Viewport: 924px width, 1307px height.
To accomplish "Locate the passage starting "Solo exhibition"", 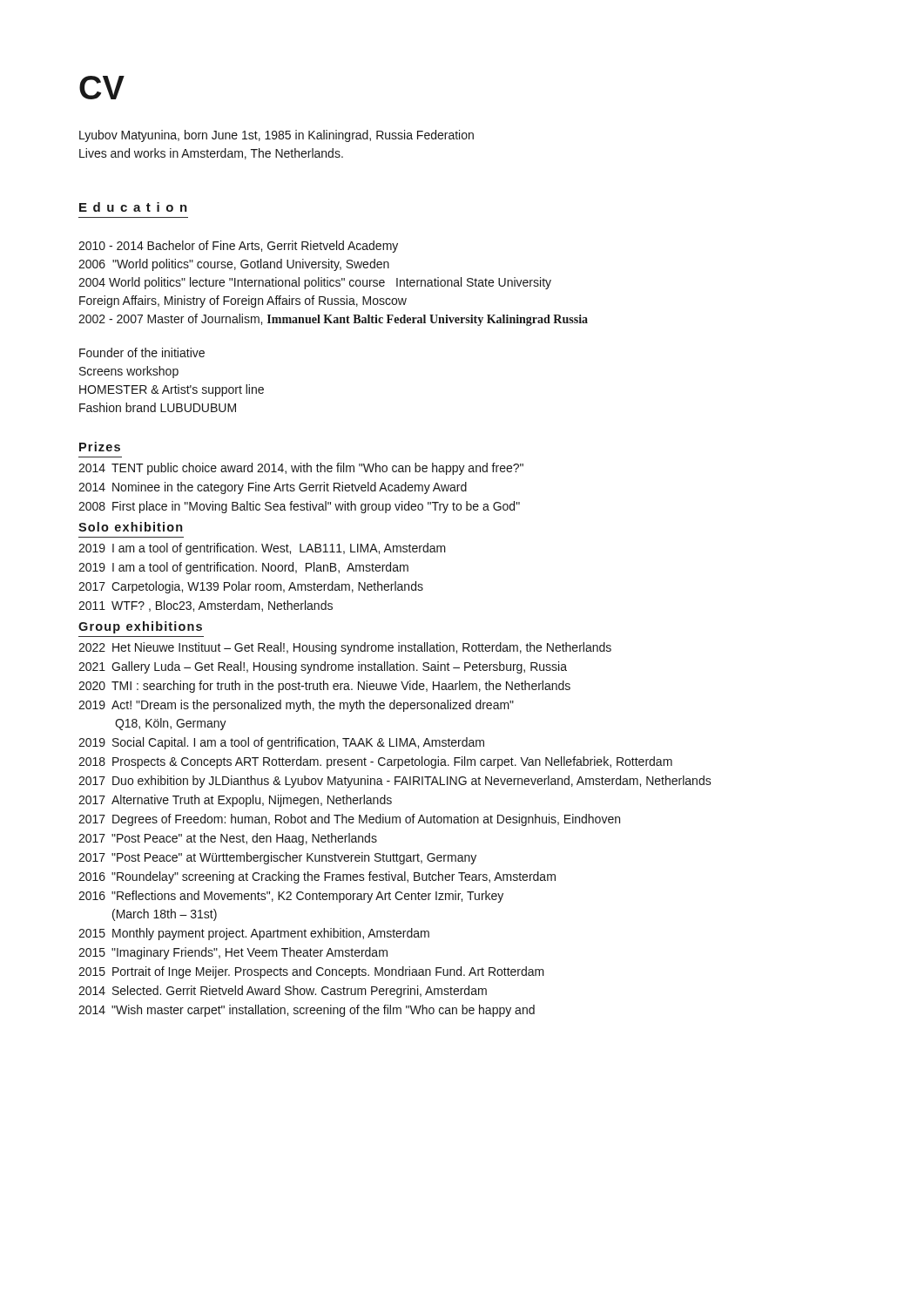I will pyautogui.click(x=131, y=527).
